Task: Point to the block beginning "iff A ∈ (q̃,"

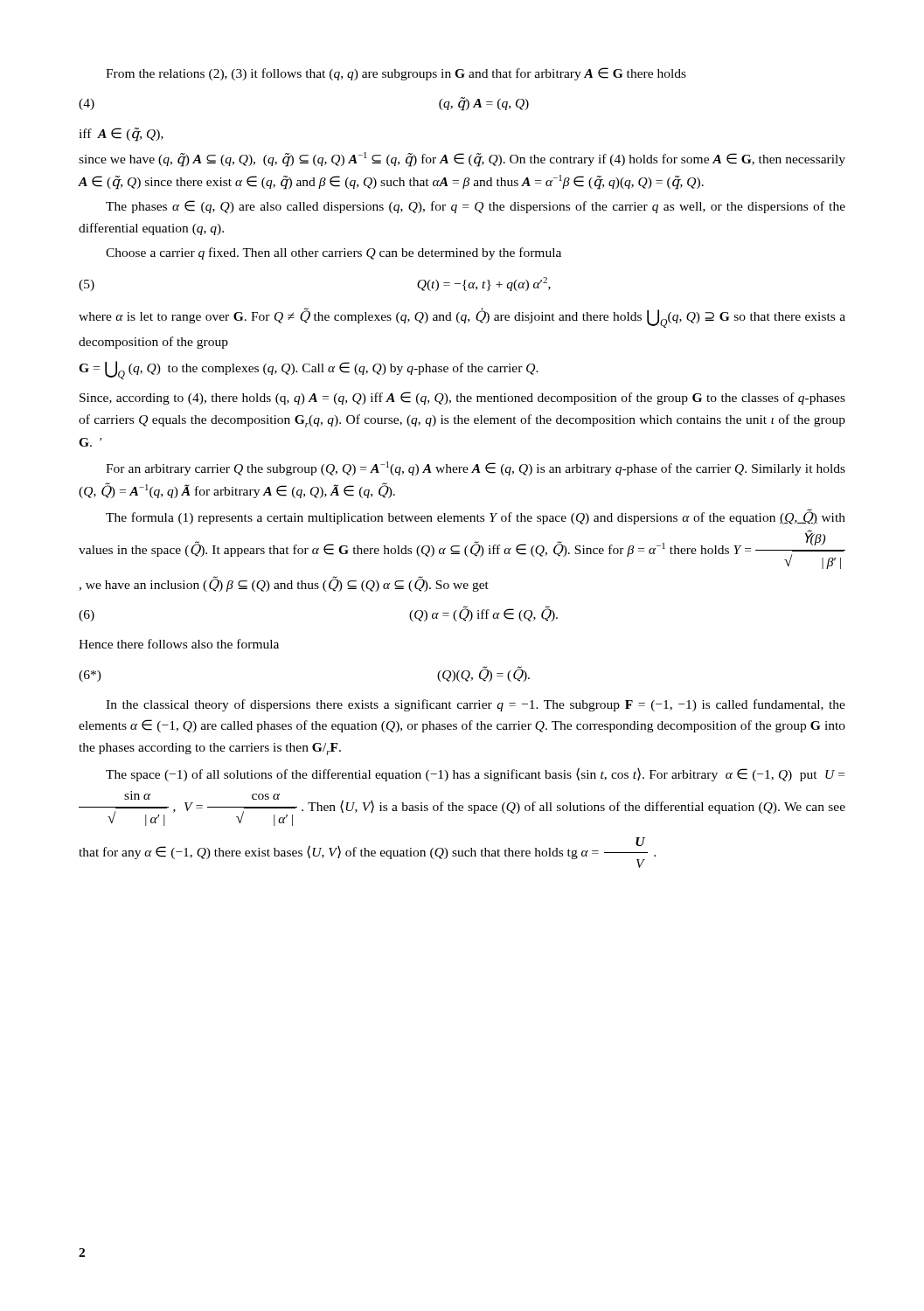Action: [121, 133]
